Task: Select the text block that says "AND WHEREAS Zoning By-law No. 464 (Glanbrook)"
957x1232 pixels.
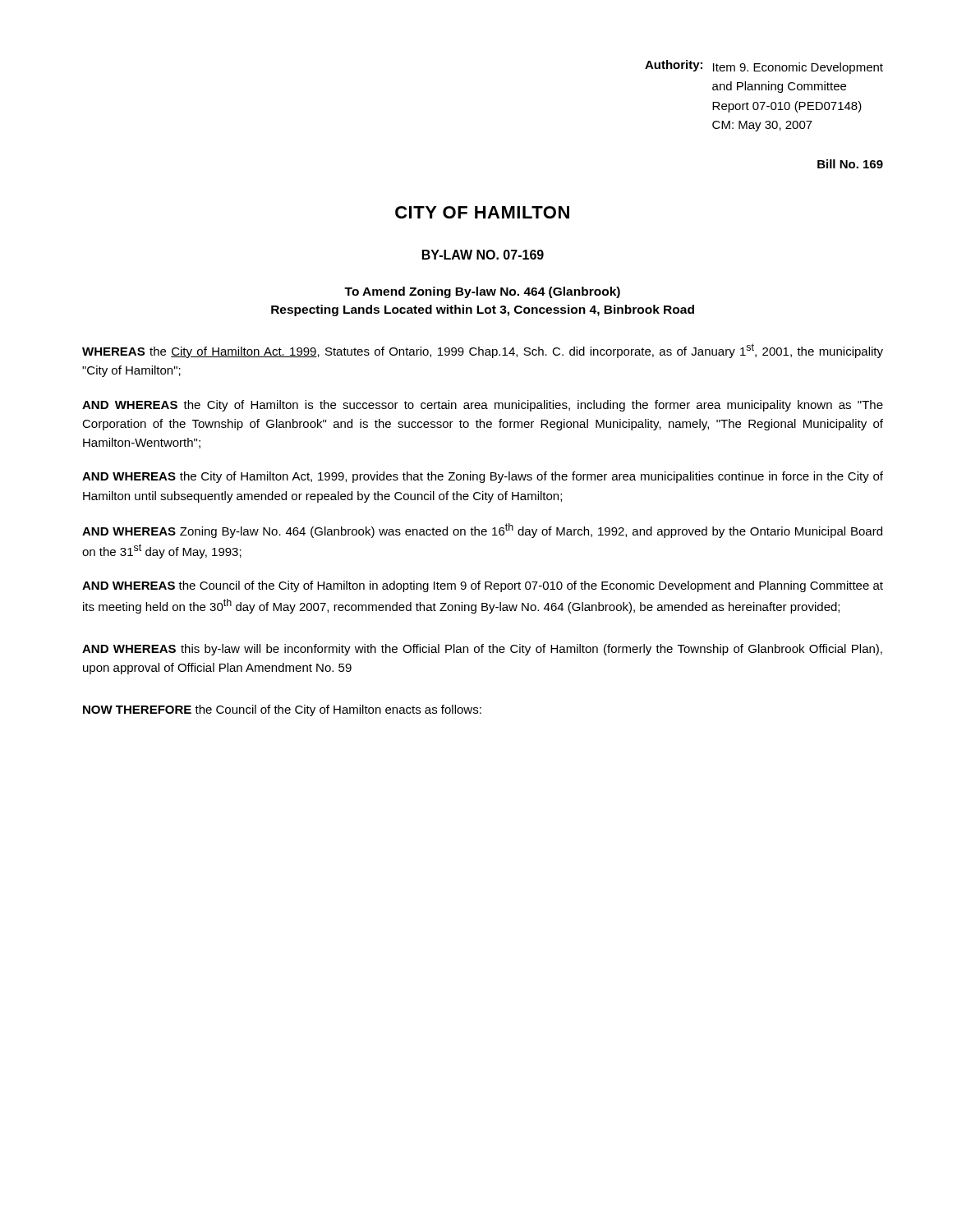Action: point(483,540)
